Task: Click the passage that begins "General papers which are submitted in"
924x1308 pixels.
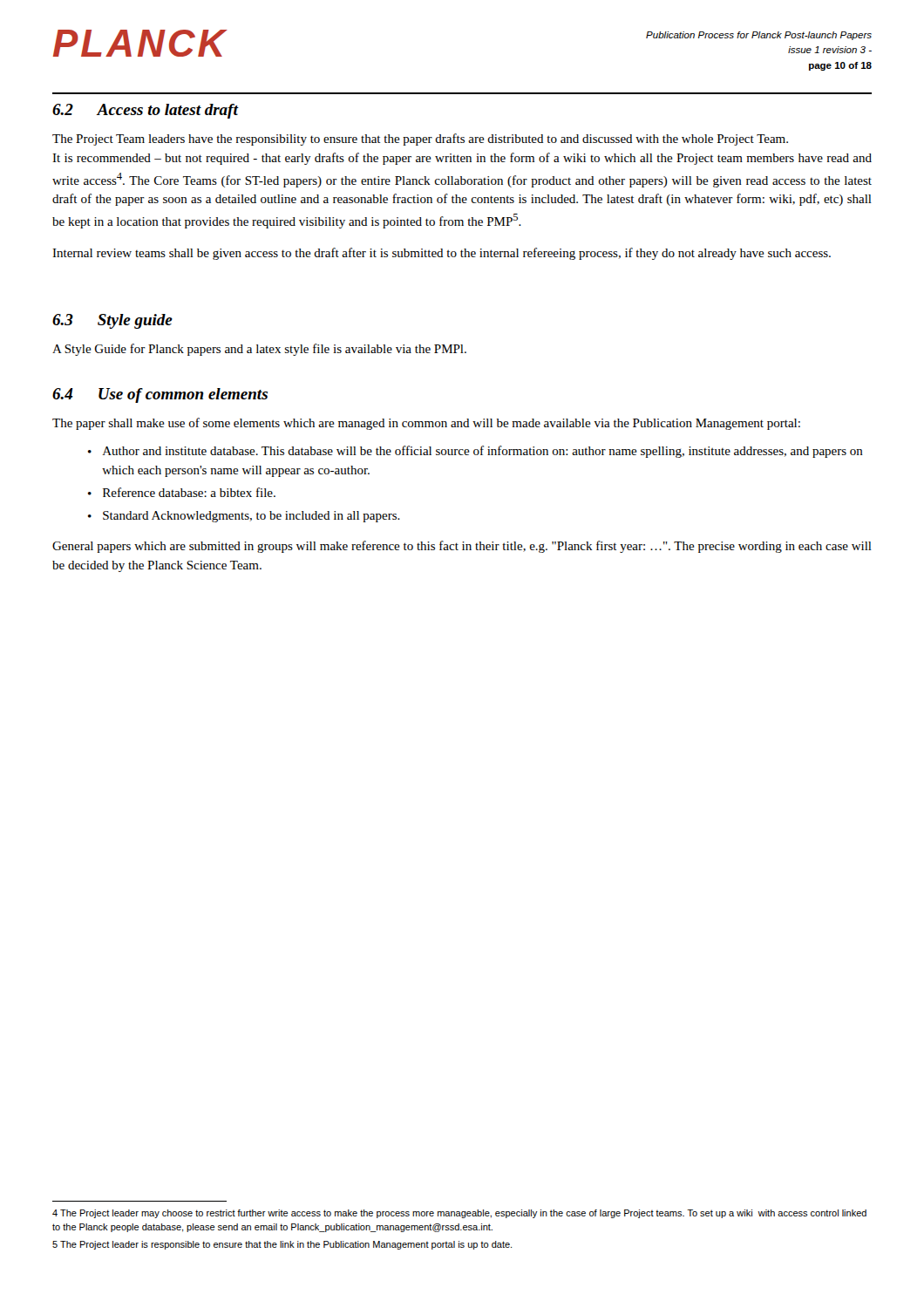Action: coord(462,555)
